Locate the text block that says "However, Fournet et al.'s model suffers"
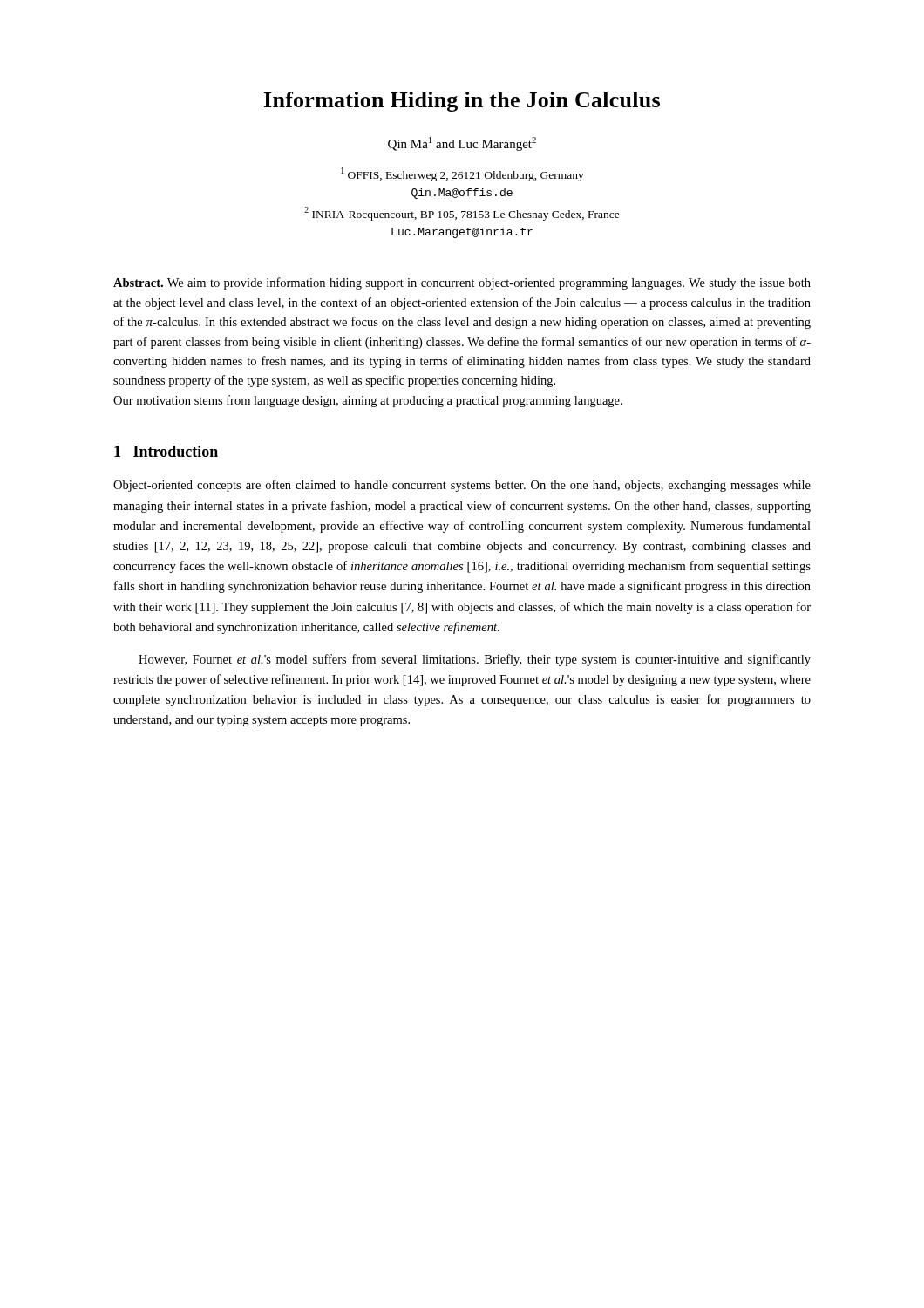 (x=462, y=689)
